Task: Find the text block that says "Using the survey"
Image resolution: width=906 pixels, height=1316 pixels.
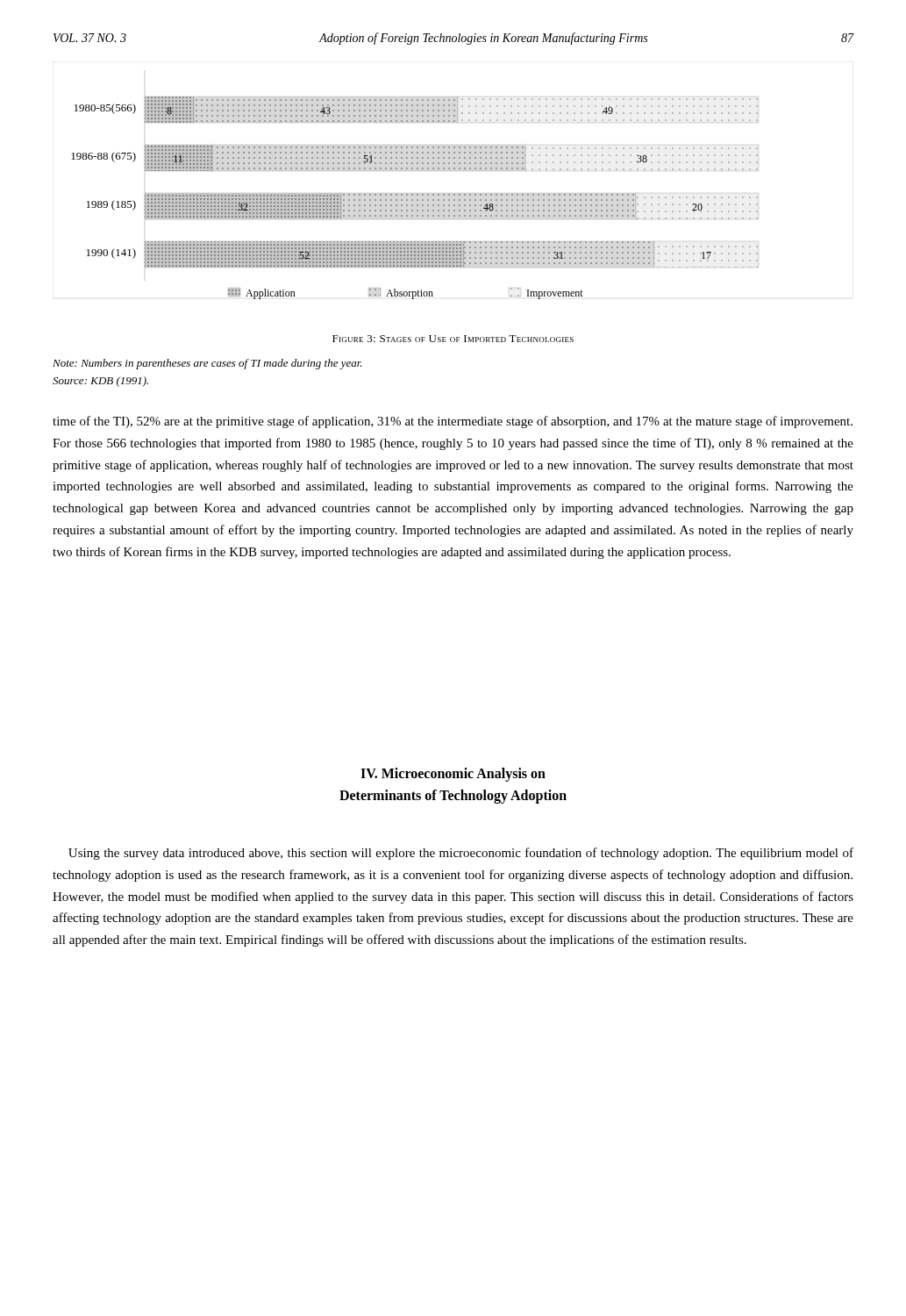Action: point(453,896)
